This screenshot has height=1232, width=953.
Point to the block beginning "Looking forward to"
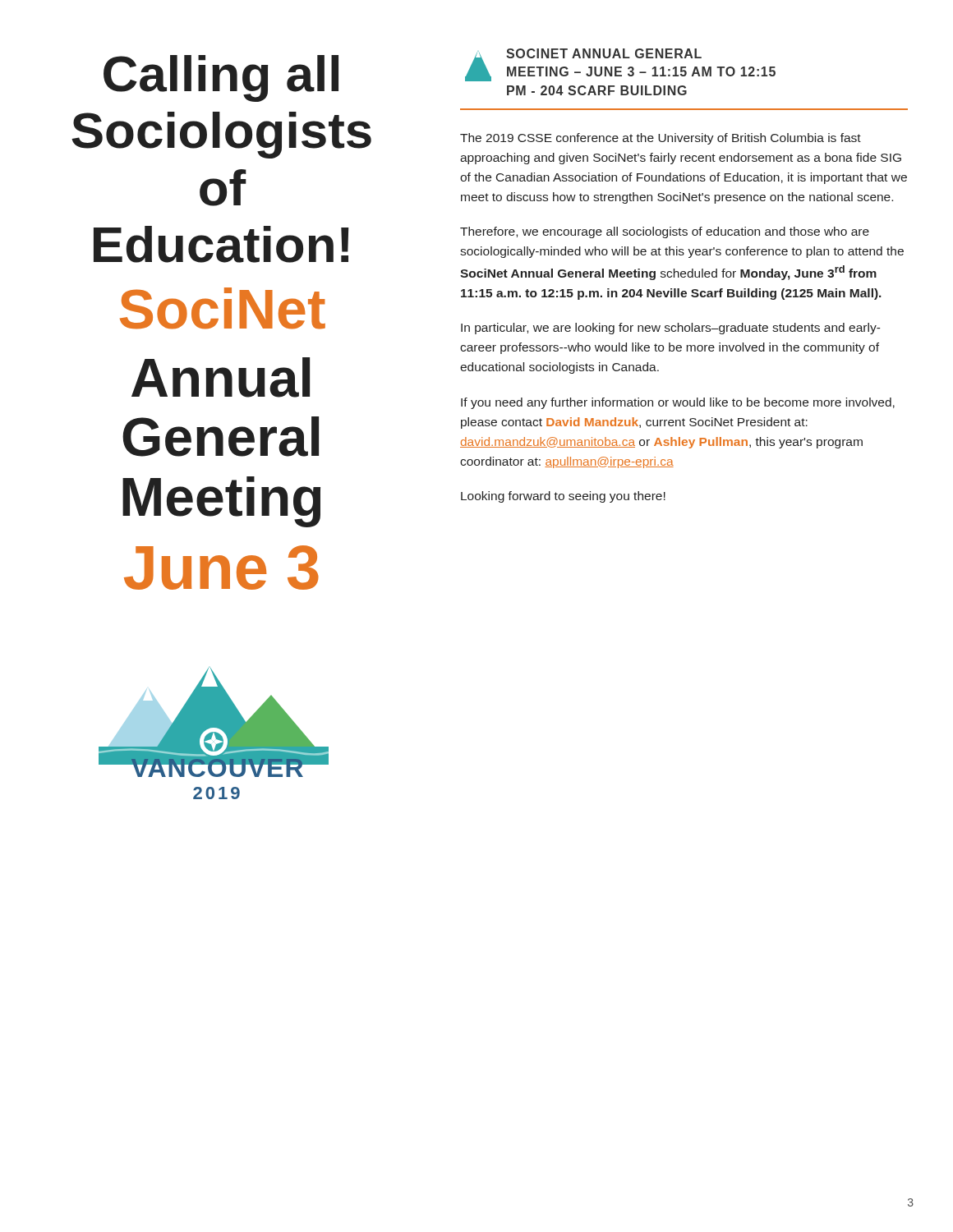click(x=563, y=495)
